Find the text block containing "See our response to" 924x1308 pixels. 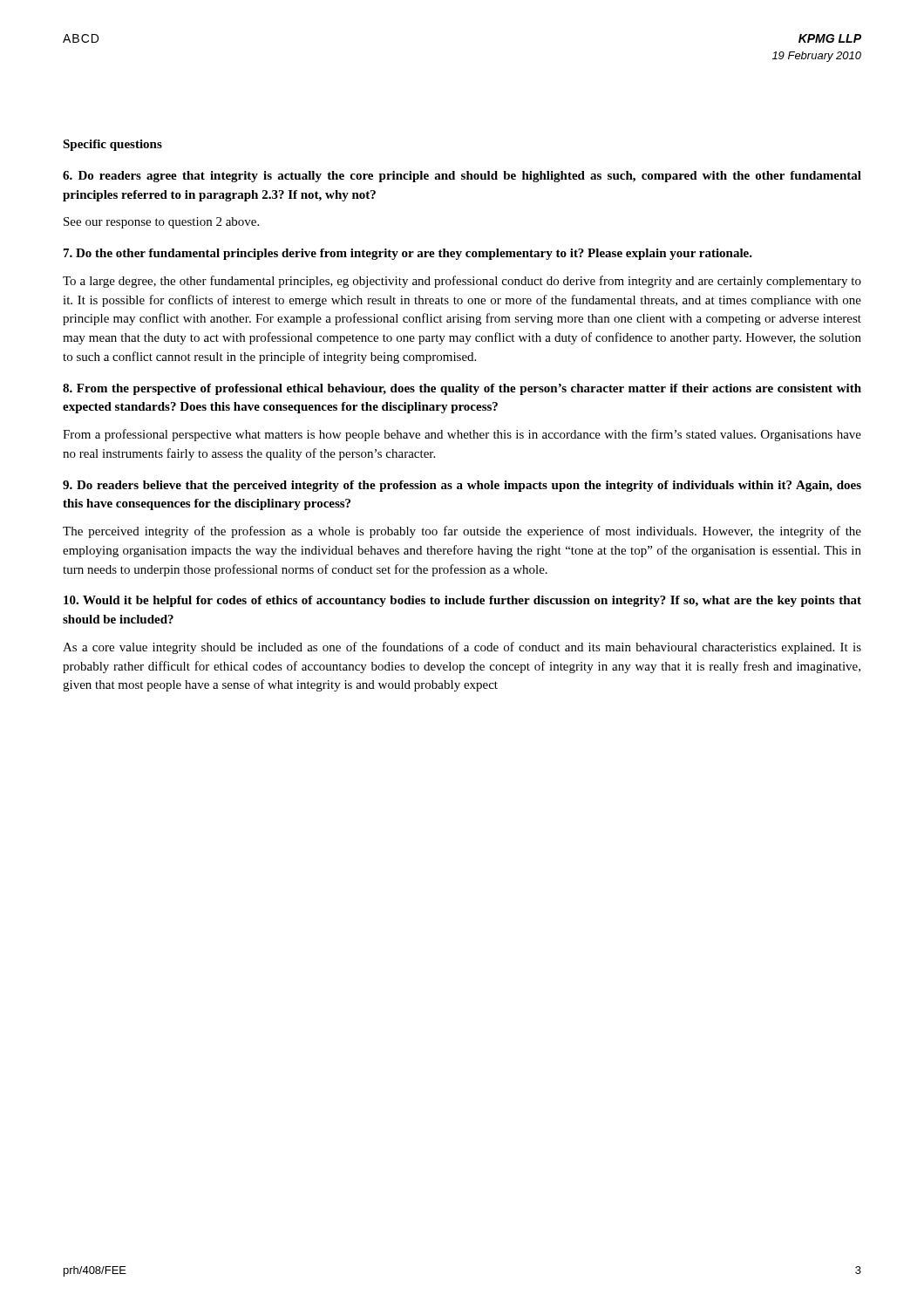pyautogui.click(x=161, y=223)
